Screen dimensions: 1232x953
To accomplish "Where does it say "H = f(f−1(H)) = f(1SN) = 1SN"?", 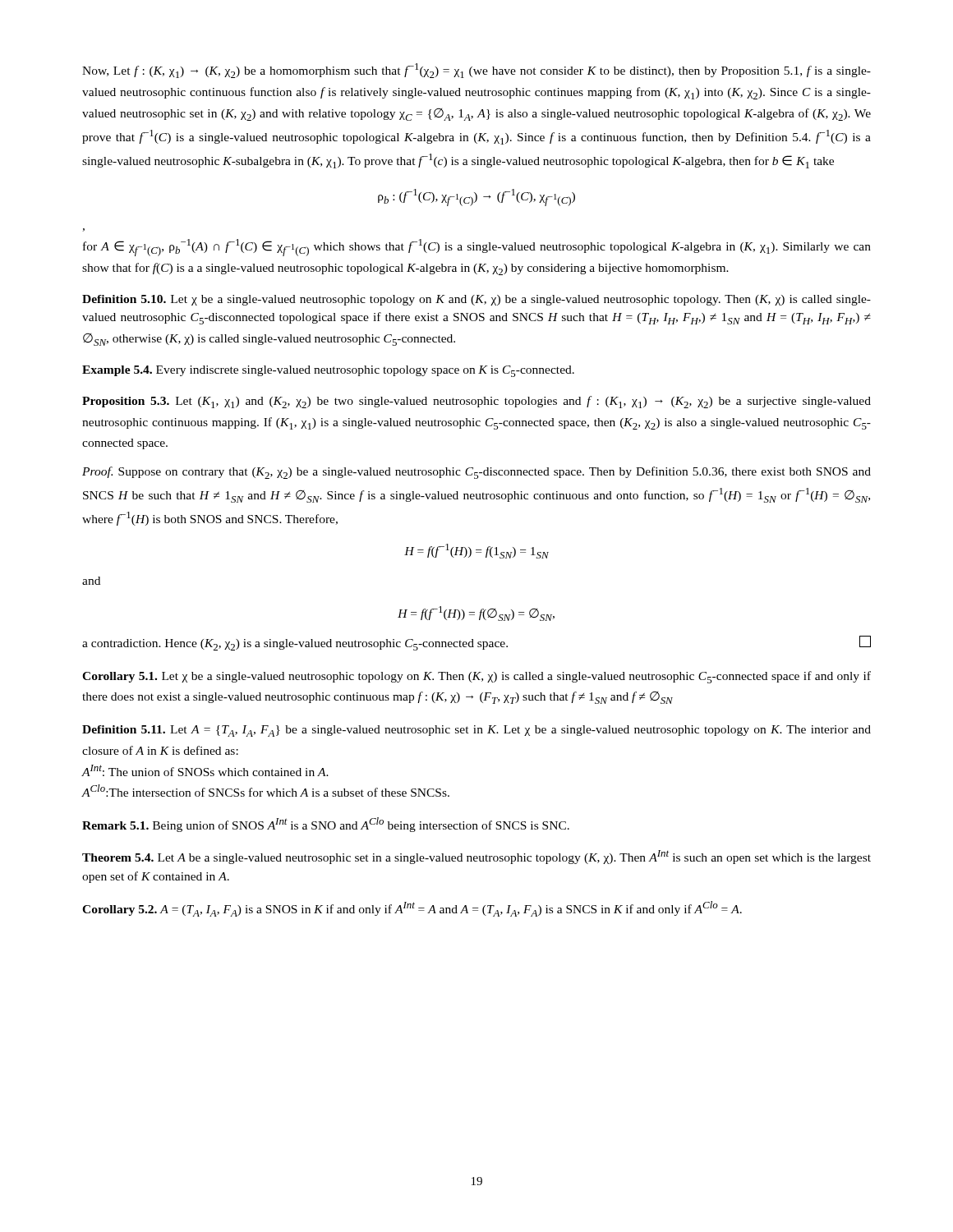I will pyautogui.click(x=476, y=551).
